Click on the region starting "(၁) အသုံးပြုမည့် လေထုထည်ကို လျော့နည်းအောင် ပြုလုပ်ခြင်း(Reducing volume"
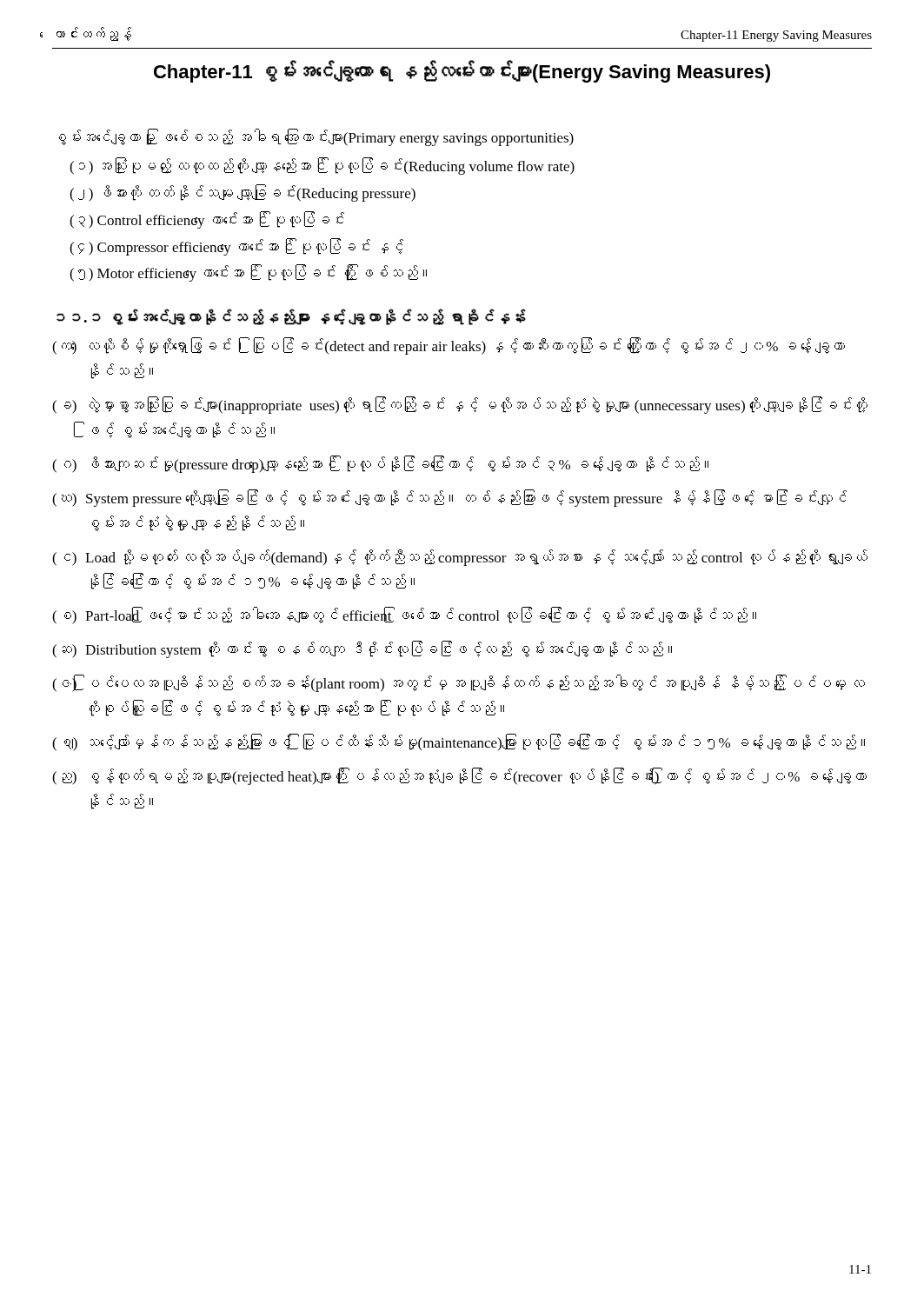924x1304 pixels. [322, 166]
